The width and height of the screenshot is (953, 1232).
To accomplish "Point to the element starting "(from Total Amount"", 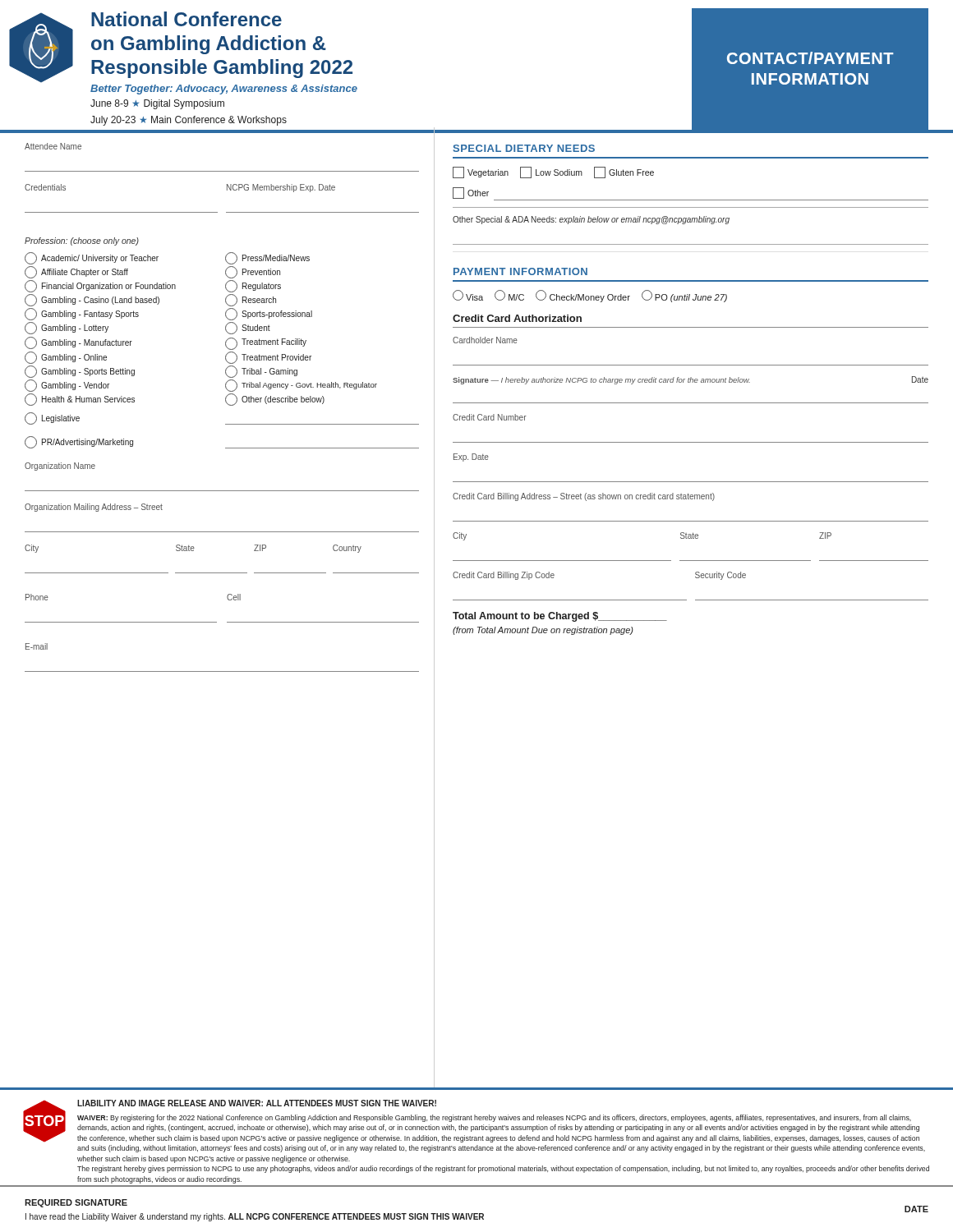I will (x=543, y=630).
